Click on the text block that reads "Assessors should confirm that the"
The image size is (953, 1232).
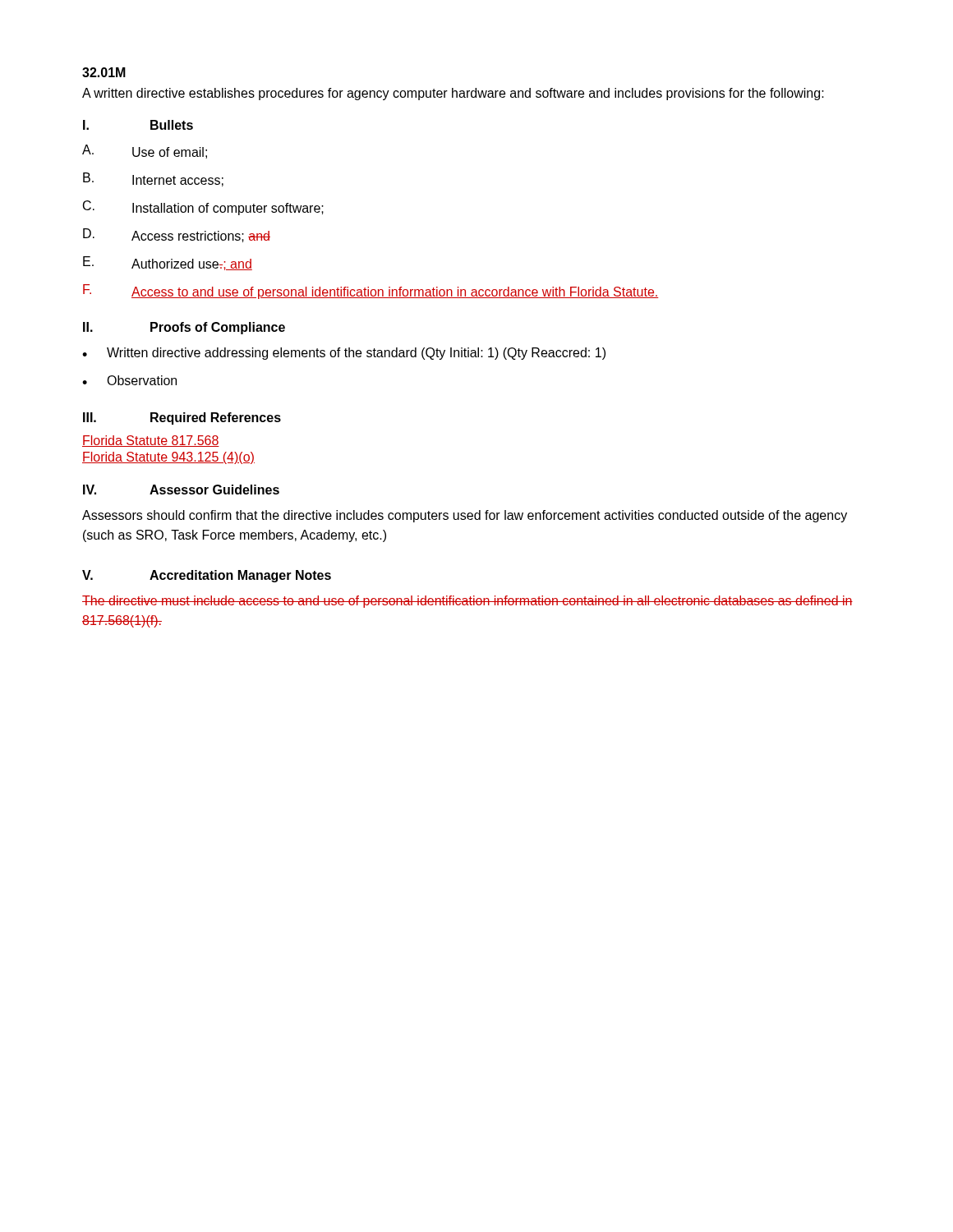465,525
